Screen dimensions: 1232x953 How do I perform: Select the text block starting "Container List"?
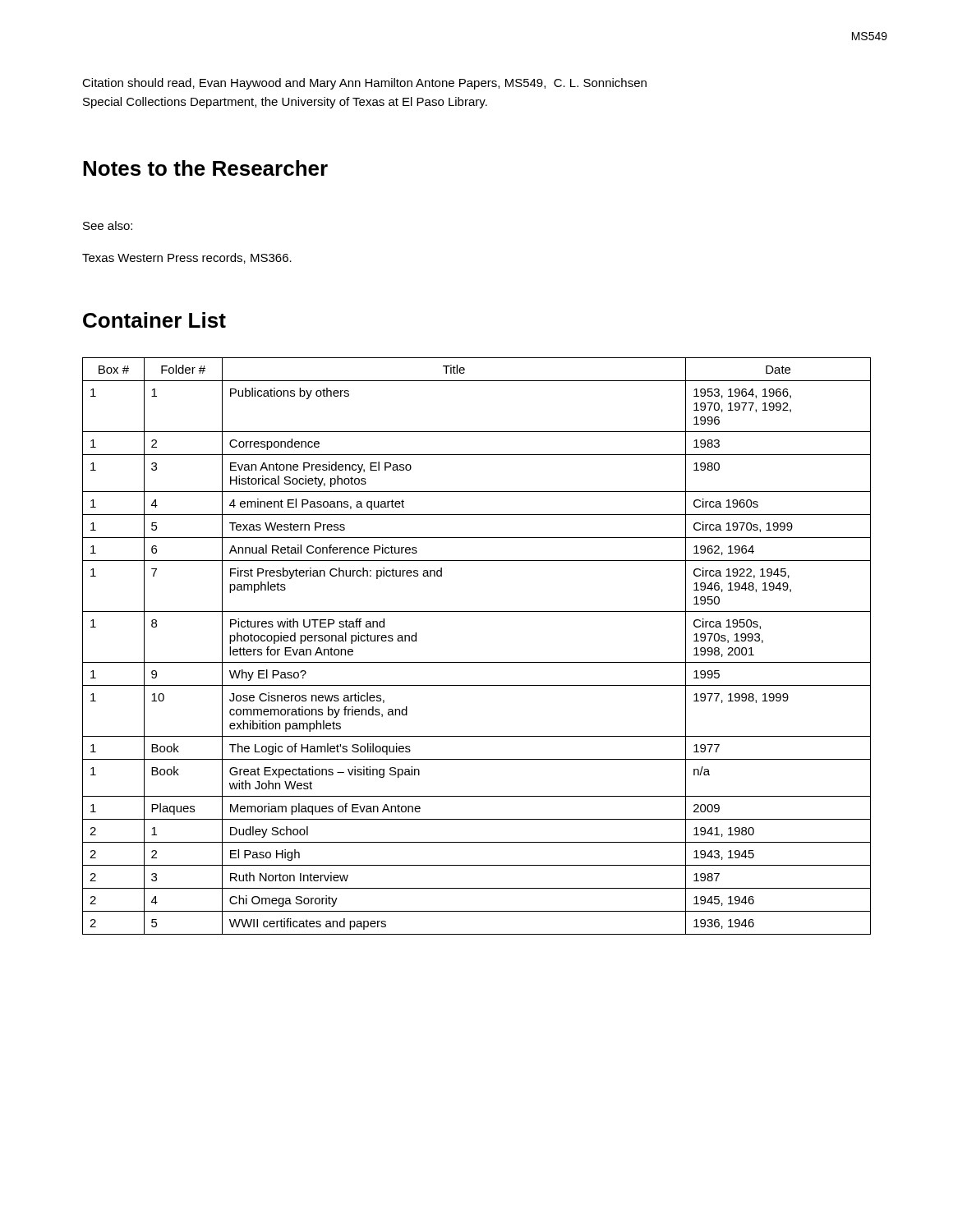154,320
